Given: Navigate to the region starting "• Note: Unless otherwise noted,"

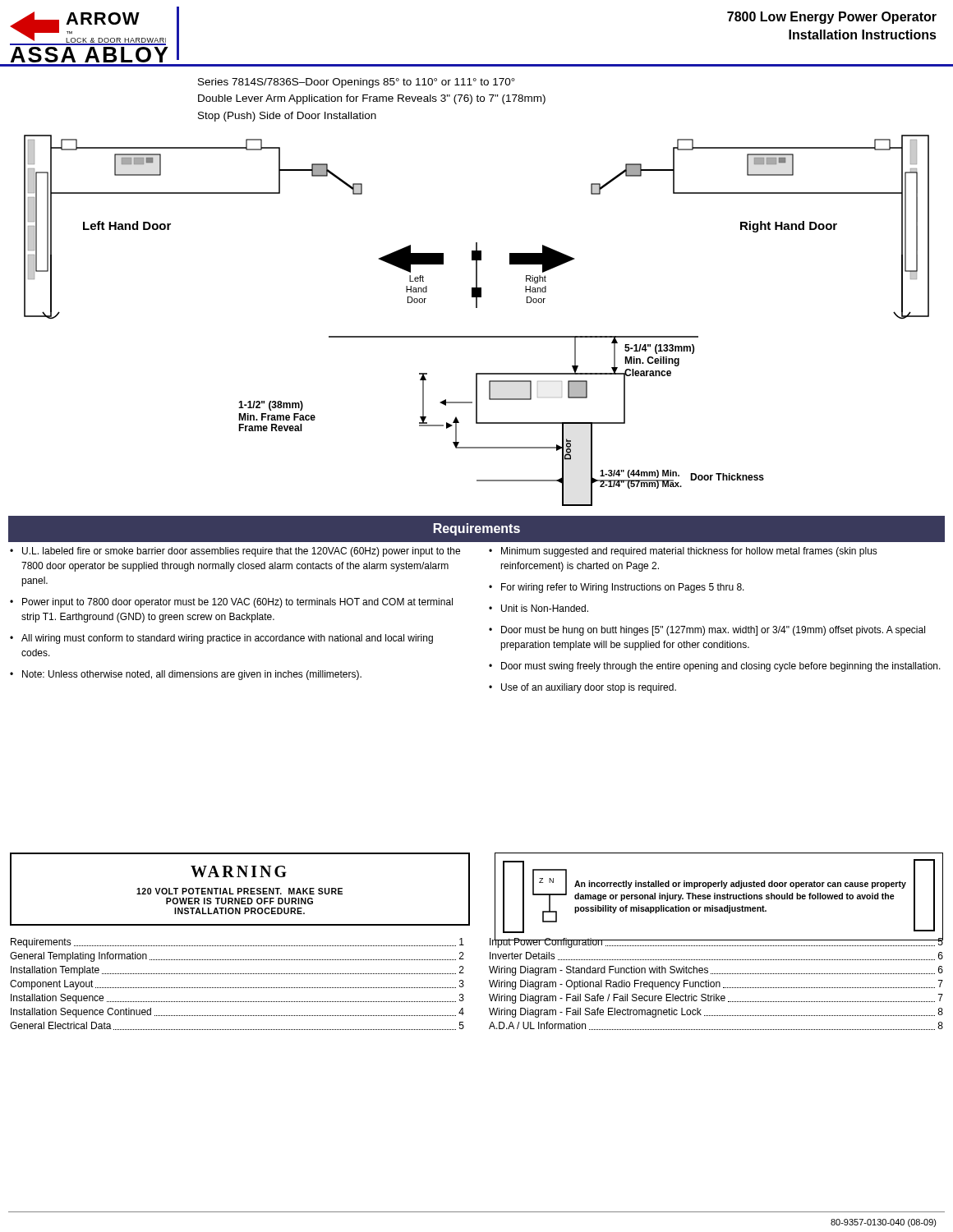Looking at the screenshot, I should pos(186,674).
